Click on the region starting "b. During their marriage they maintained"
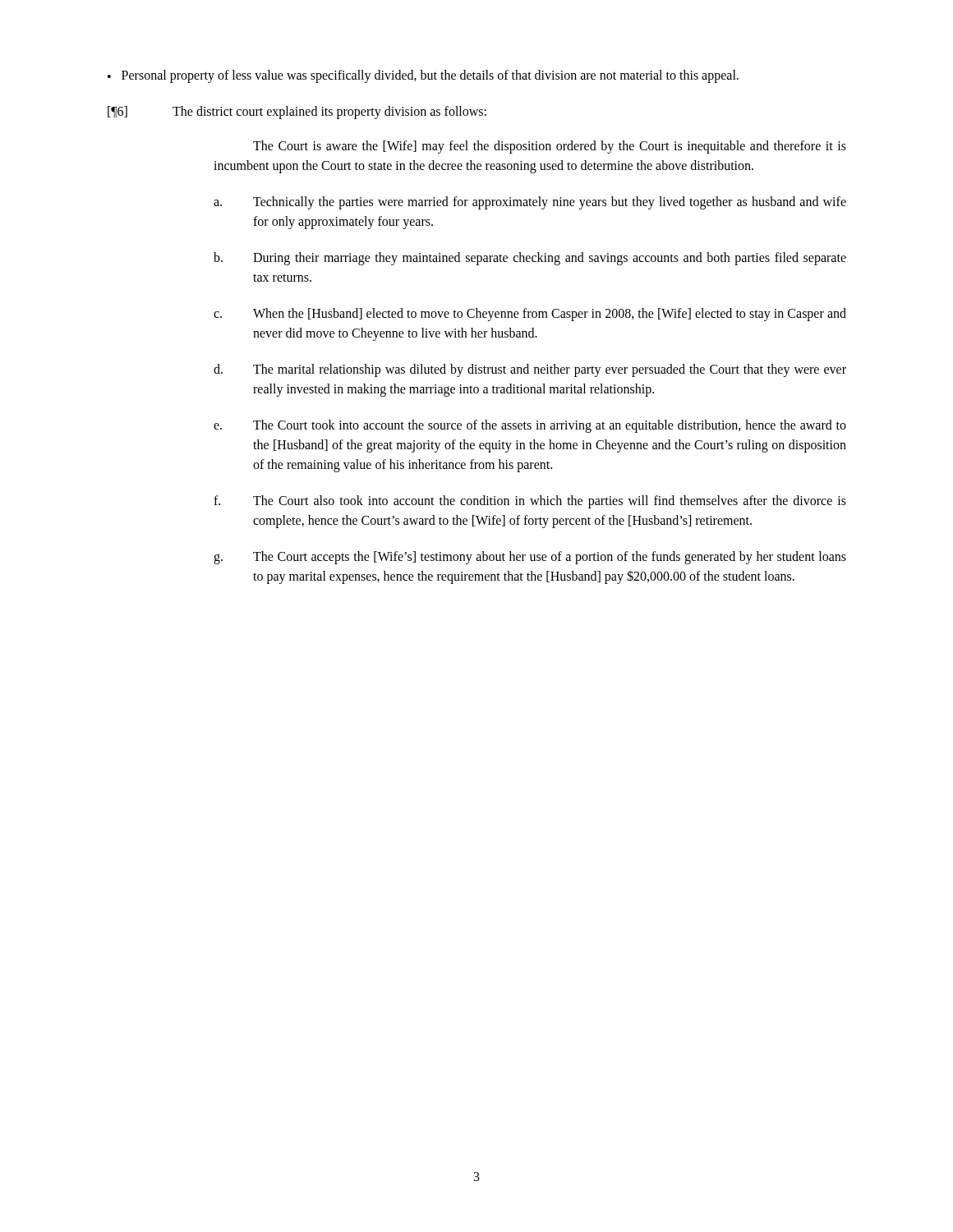The height and width of the screenshot is (1232, 953). [x=530, y=268]
